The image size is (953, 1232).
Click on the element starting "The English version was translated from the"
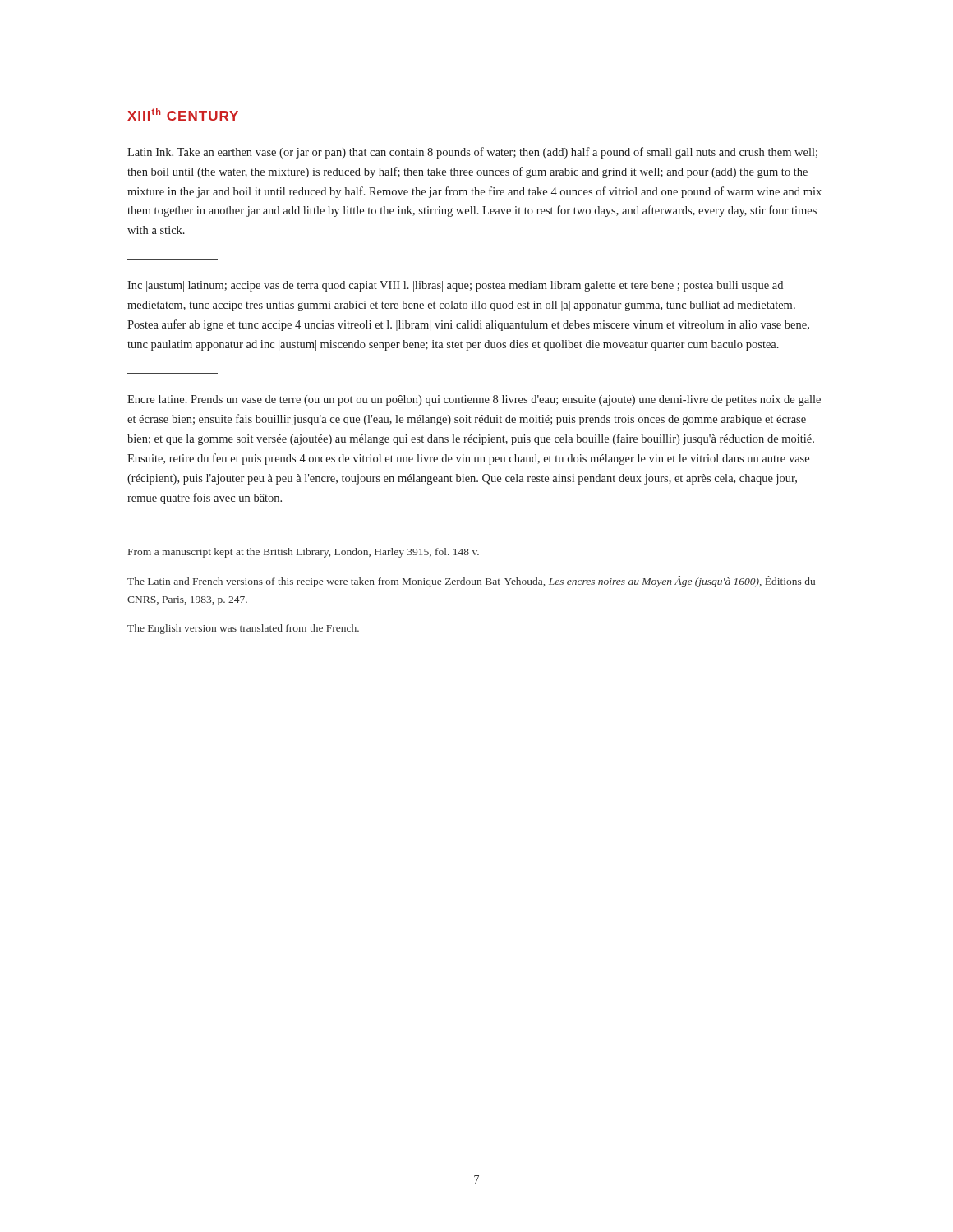(243, 628)
